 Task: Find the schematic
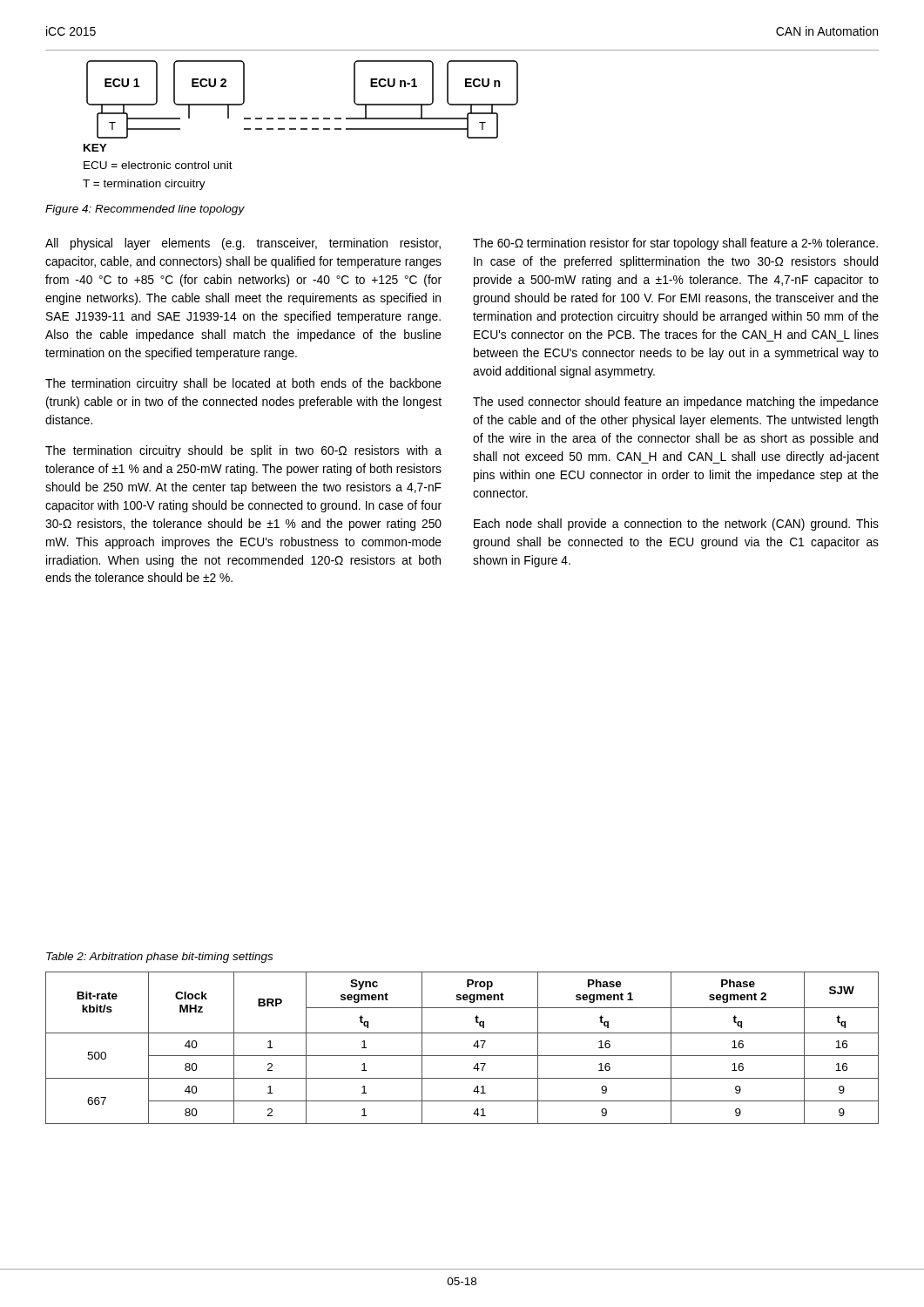pos(307,121)
